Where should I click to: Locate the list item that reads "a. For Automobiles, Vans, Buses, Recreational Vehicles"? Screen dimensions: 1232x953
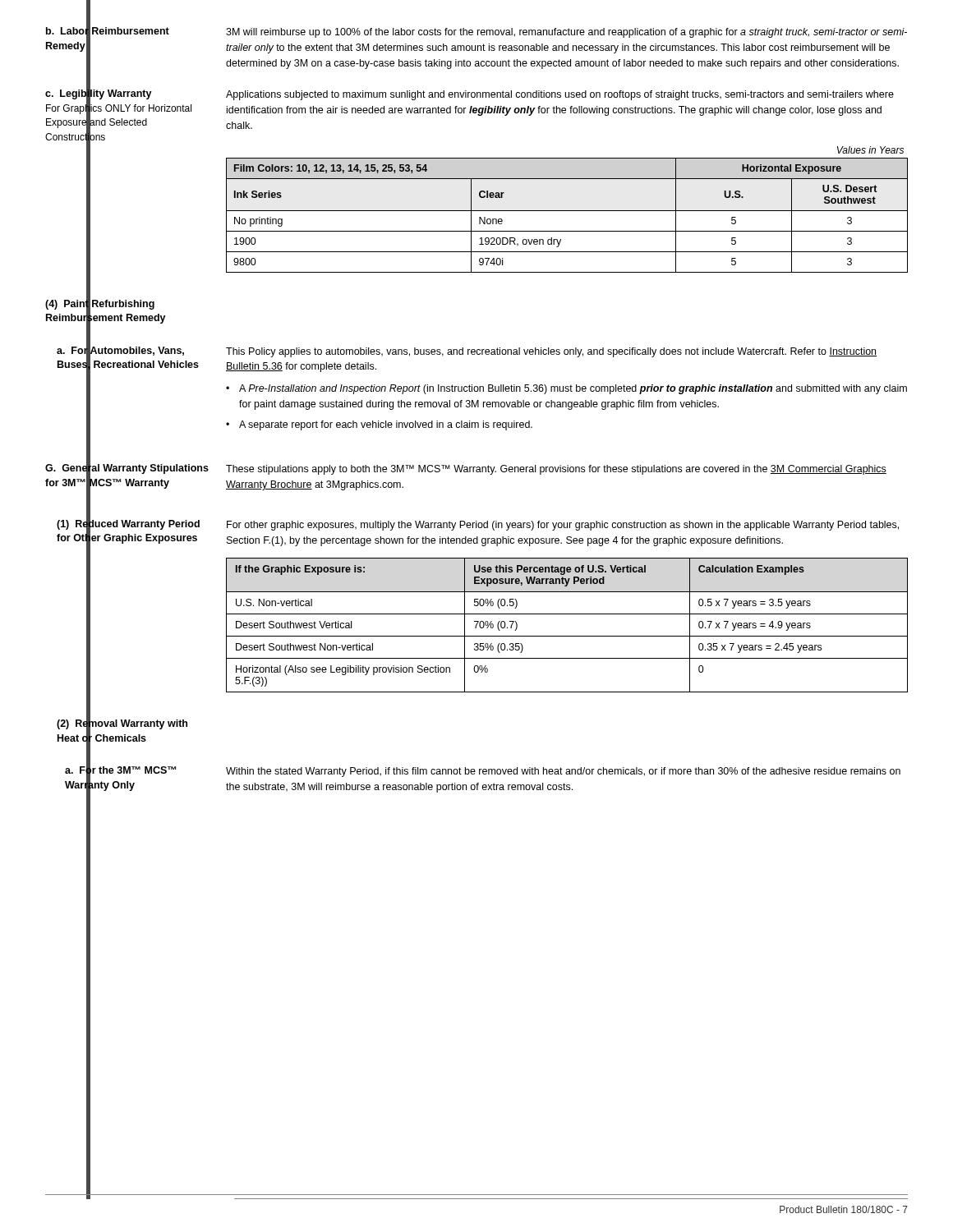coord(128,358)
